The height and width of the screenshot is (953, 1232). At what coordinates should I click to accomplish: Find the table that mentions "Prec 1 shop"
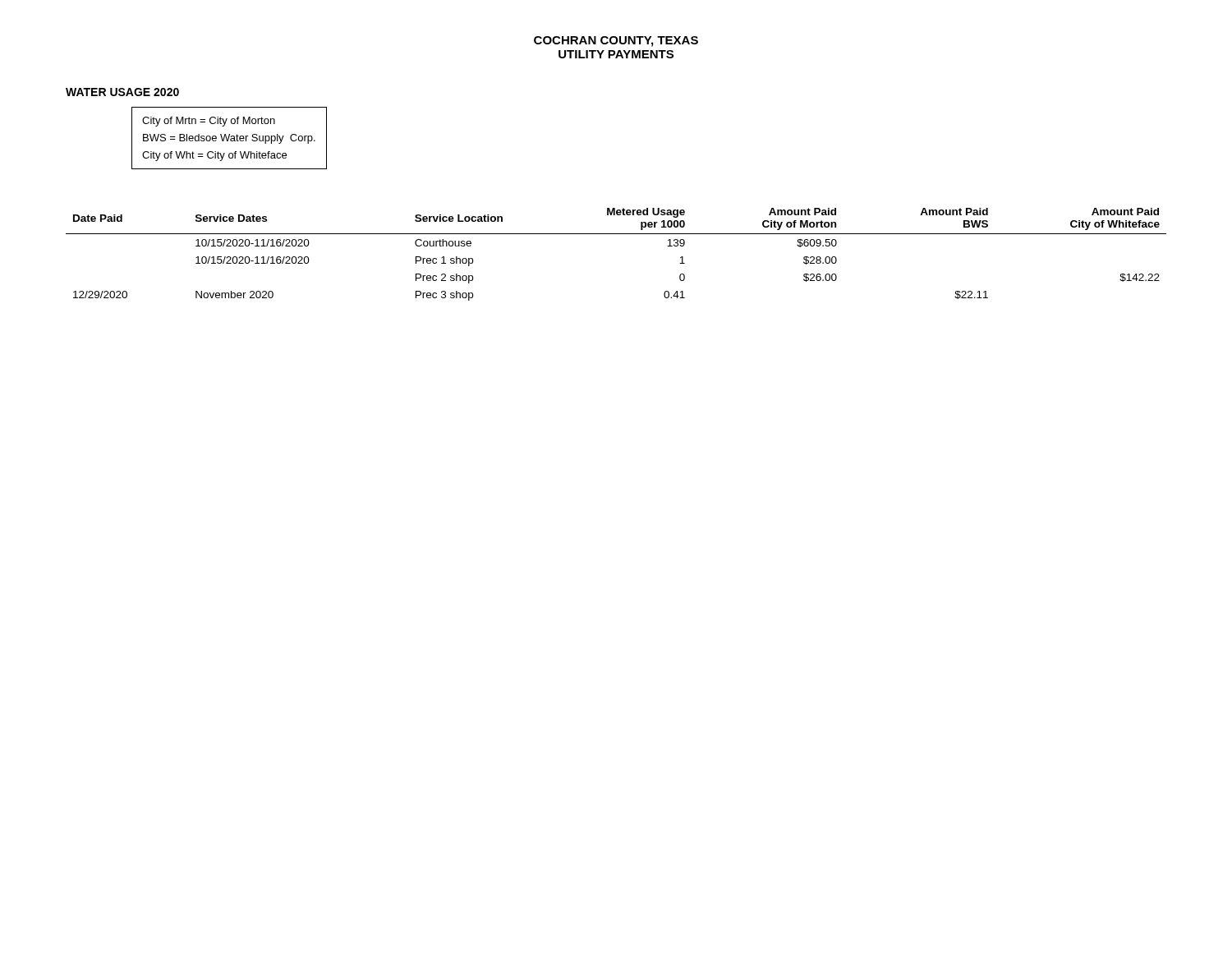(616, 253)
